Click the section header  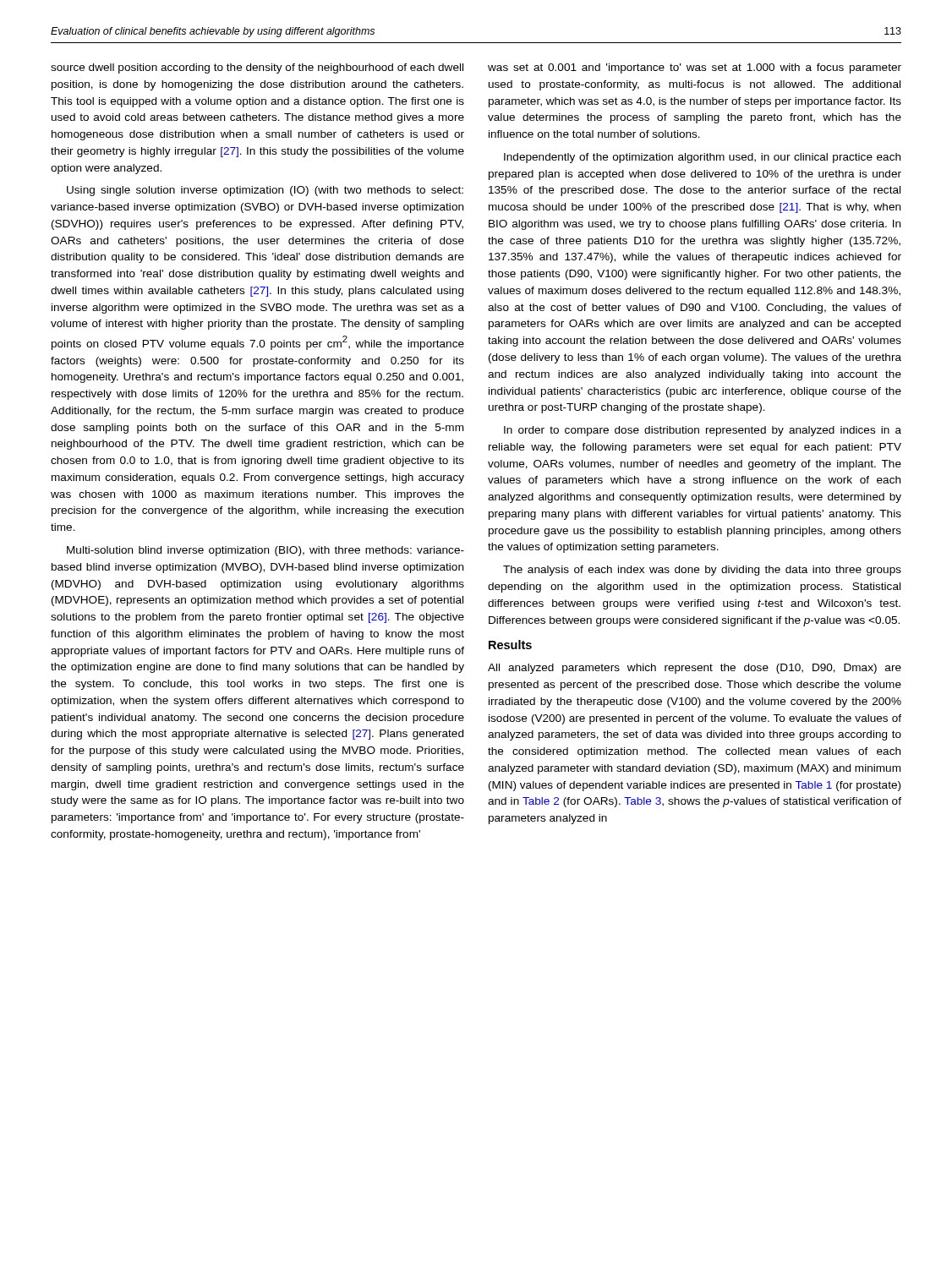510,645
